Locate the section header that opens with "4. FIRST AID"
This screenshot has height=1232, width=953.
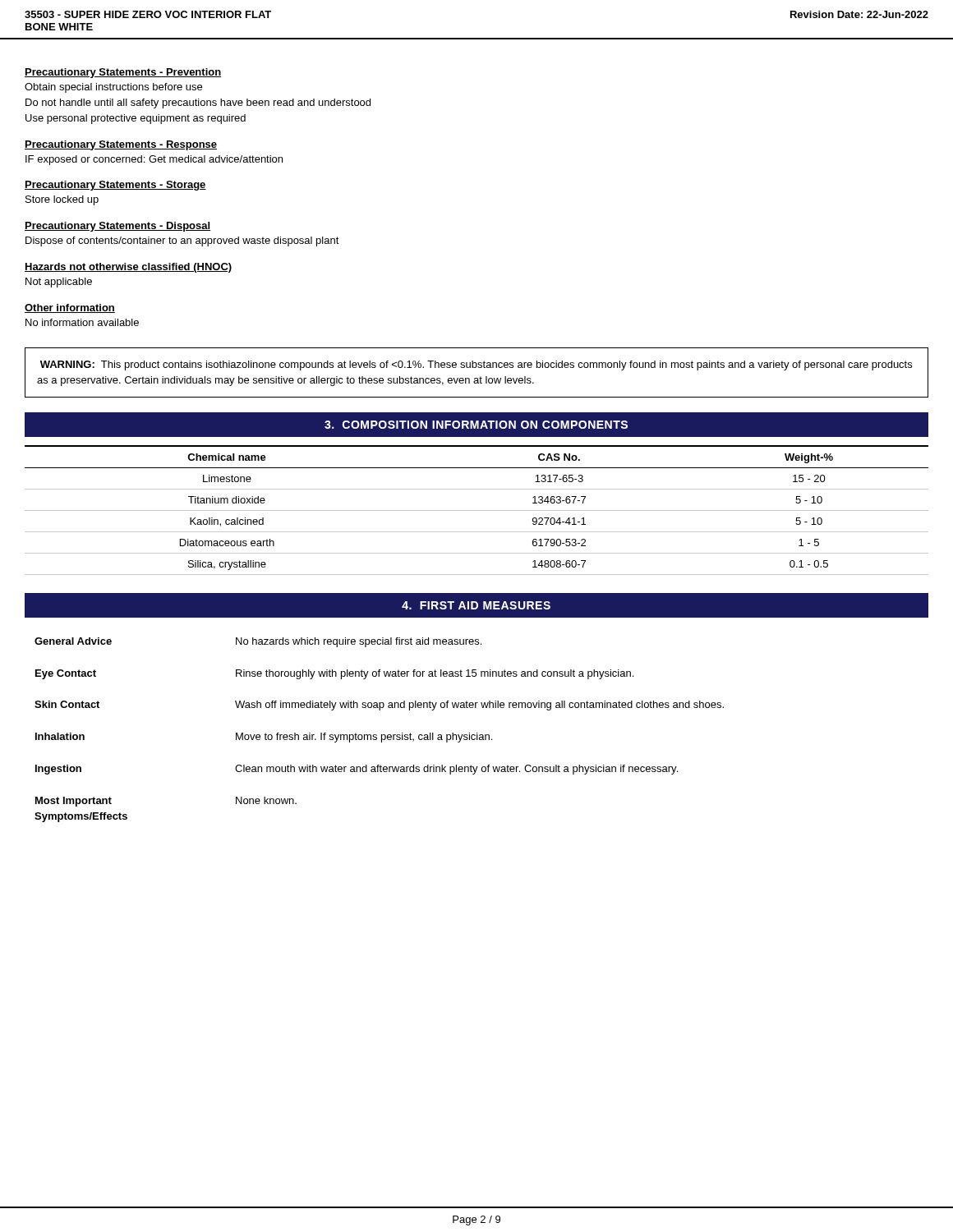476,605
